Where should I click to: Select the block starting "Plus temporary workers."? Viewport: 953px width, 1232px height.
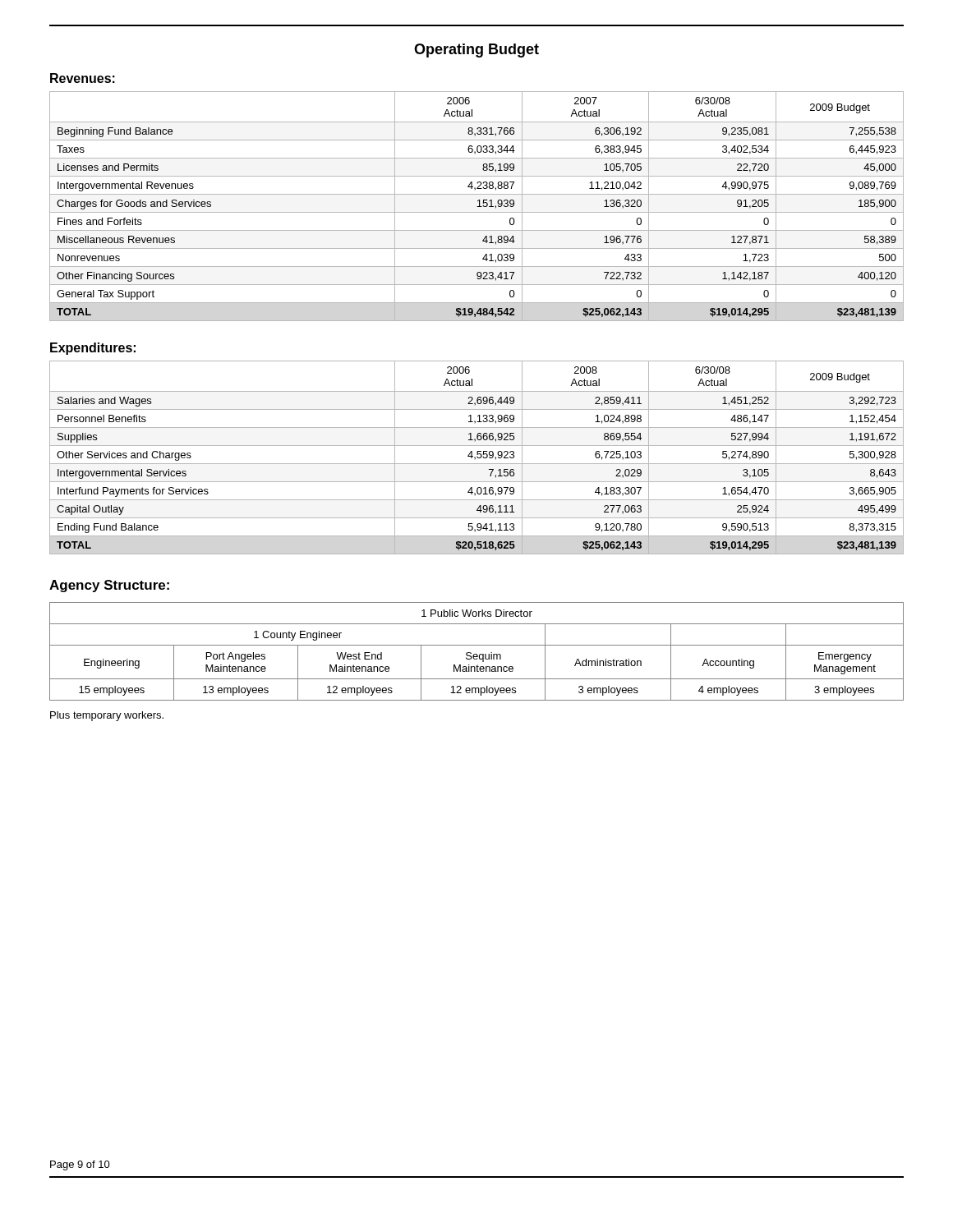tap(107, 715)
